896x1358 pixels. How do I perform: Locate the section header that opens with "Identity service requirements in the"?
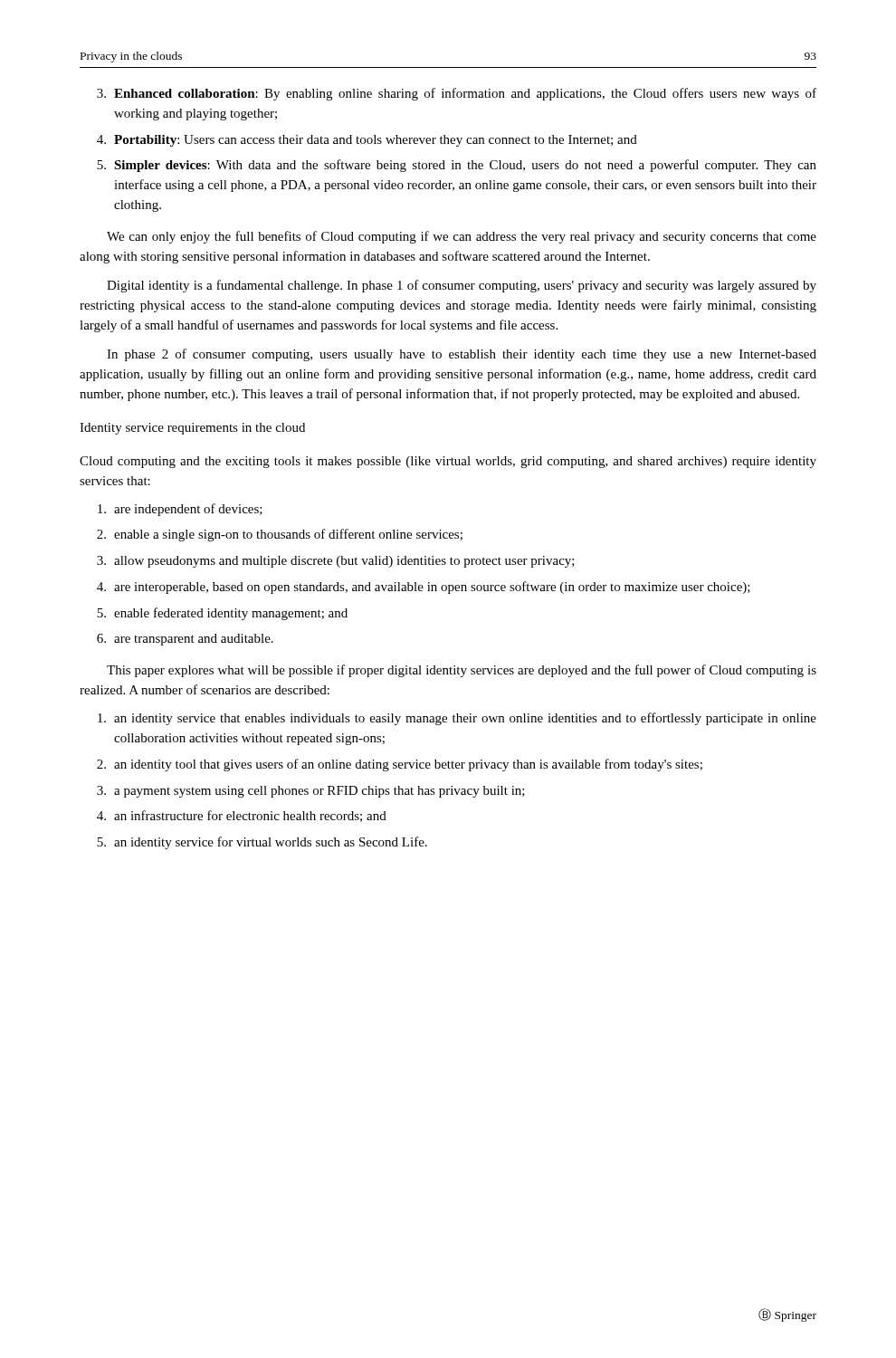coord(193,427)
